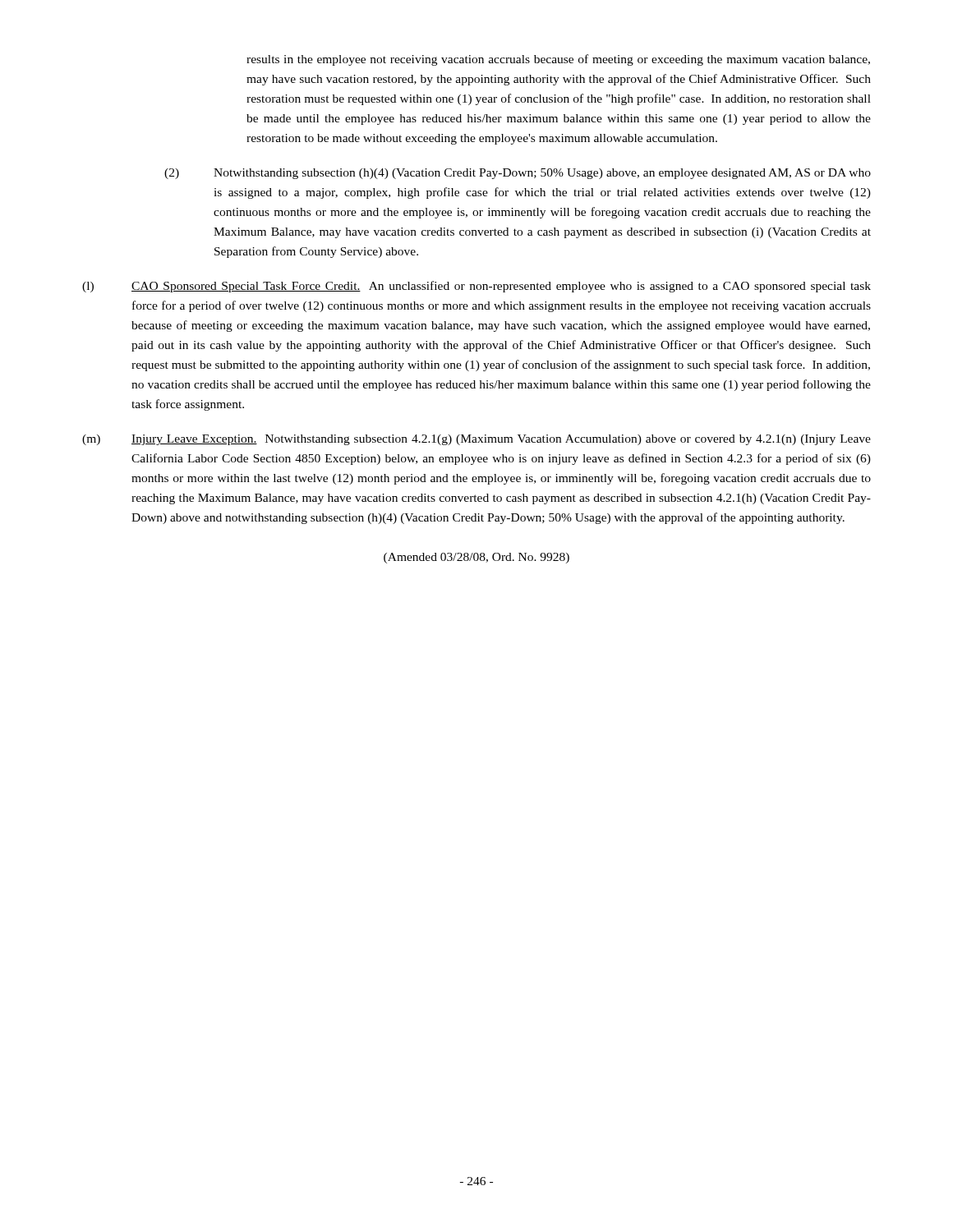This screenshot has width=953, height=1232.
Task: Locate the block of text that opens with "(l) CAO Sponsored Special Task Force"
Action: [476, 345]
